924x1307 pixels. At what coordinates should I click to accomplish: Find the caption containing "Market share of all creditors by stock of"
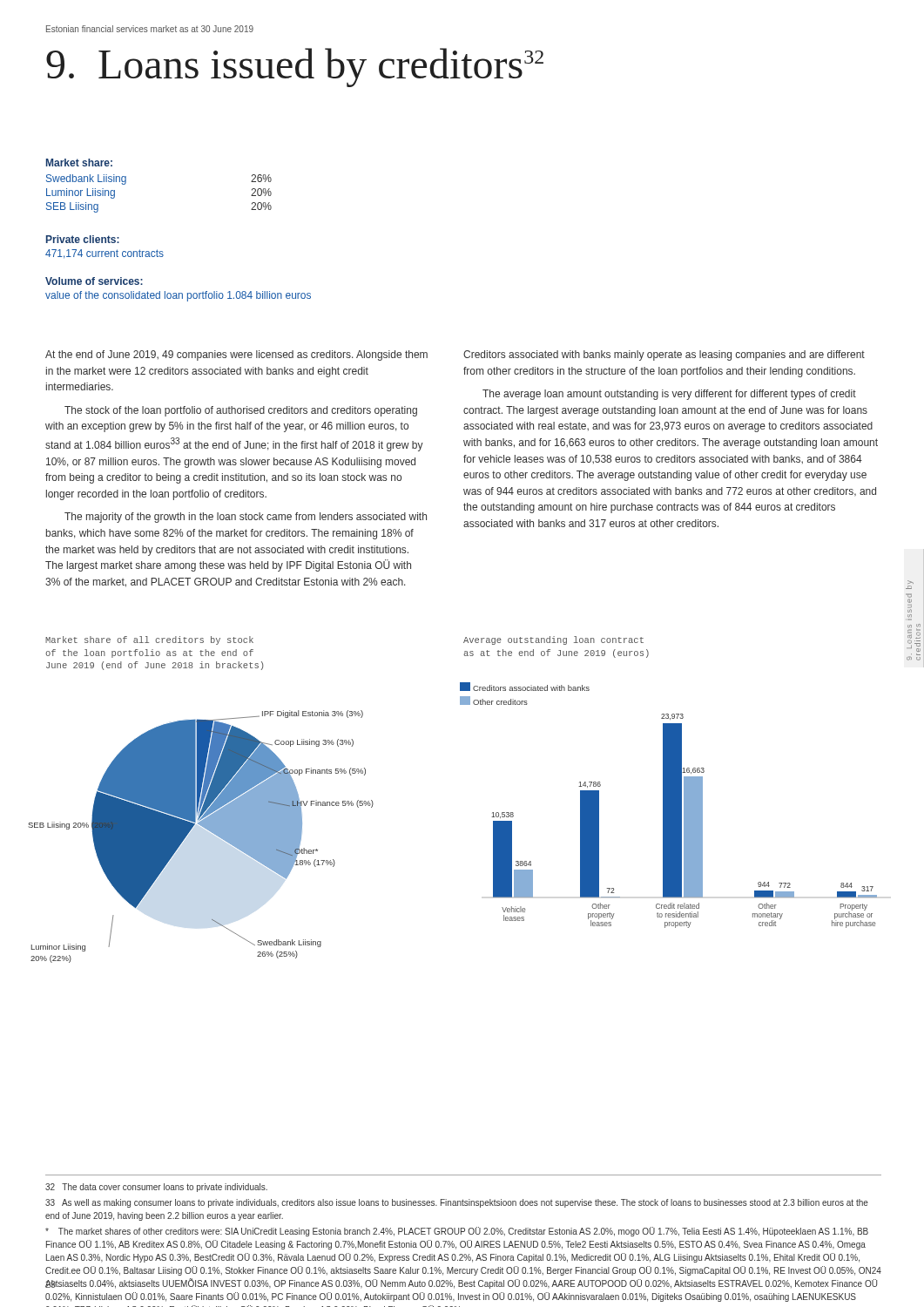coord(155,653)
